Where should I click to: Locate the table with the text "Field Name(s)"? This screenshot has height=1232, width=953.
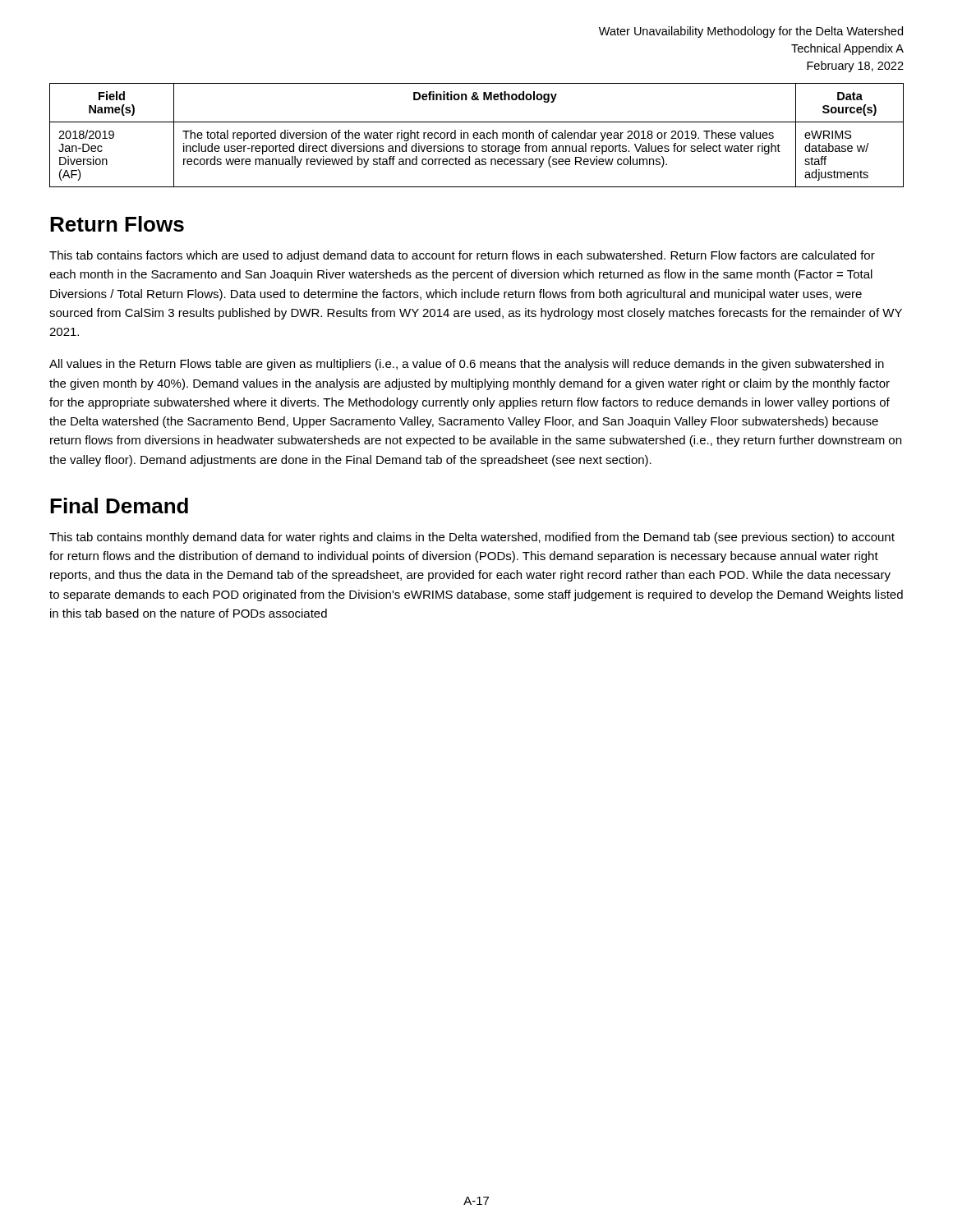click(476, 135)
